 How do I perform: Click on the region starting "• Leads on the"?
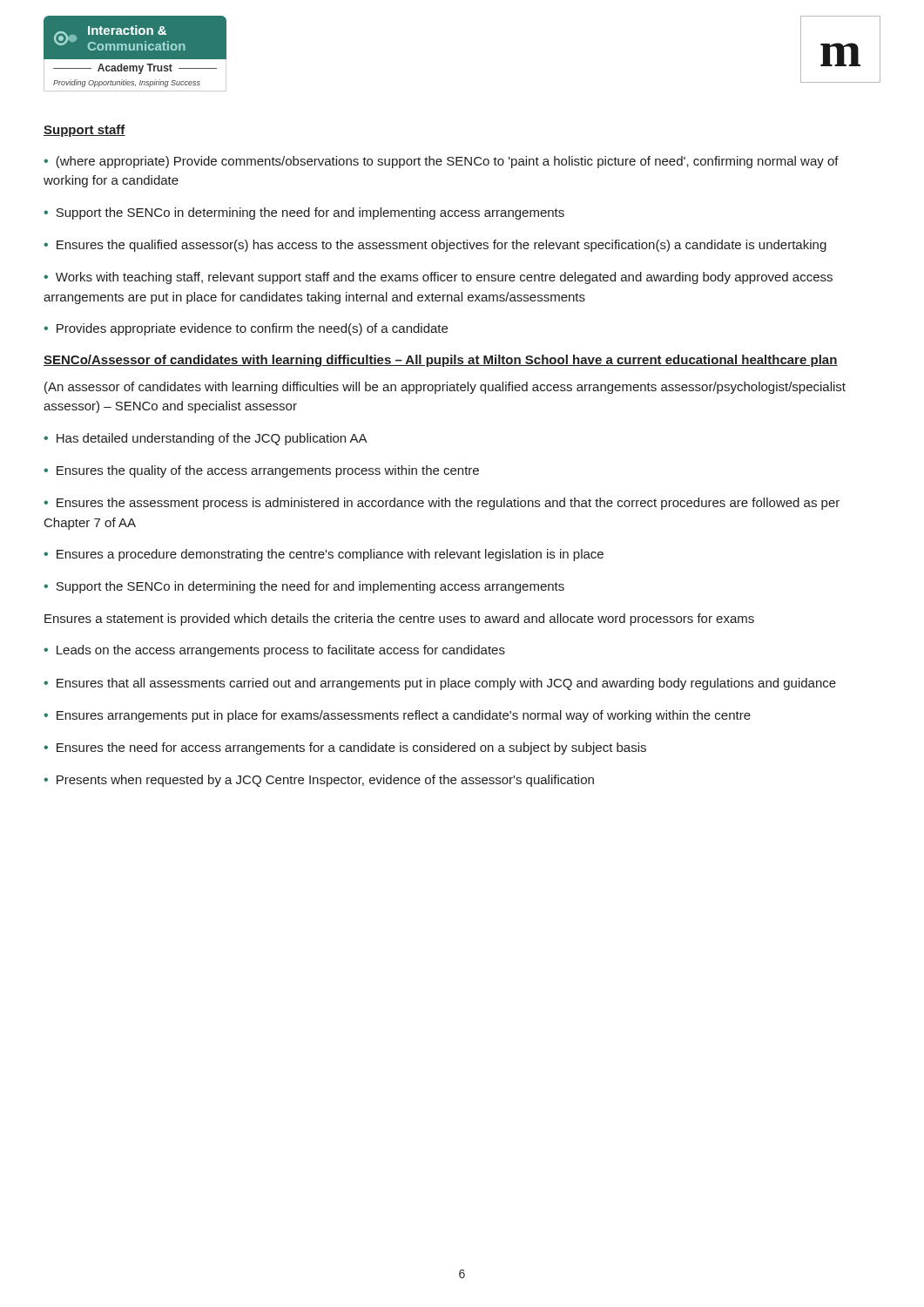pos(274,650)
